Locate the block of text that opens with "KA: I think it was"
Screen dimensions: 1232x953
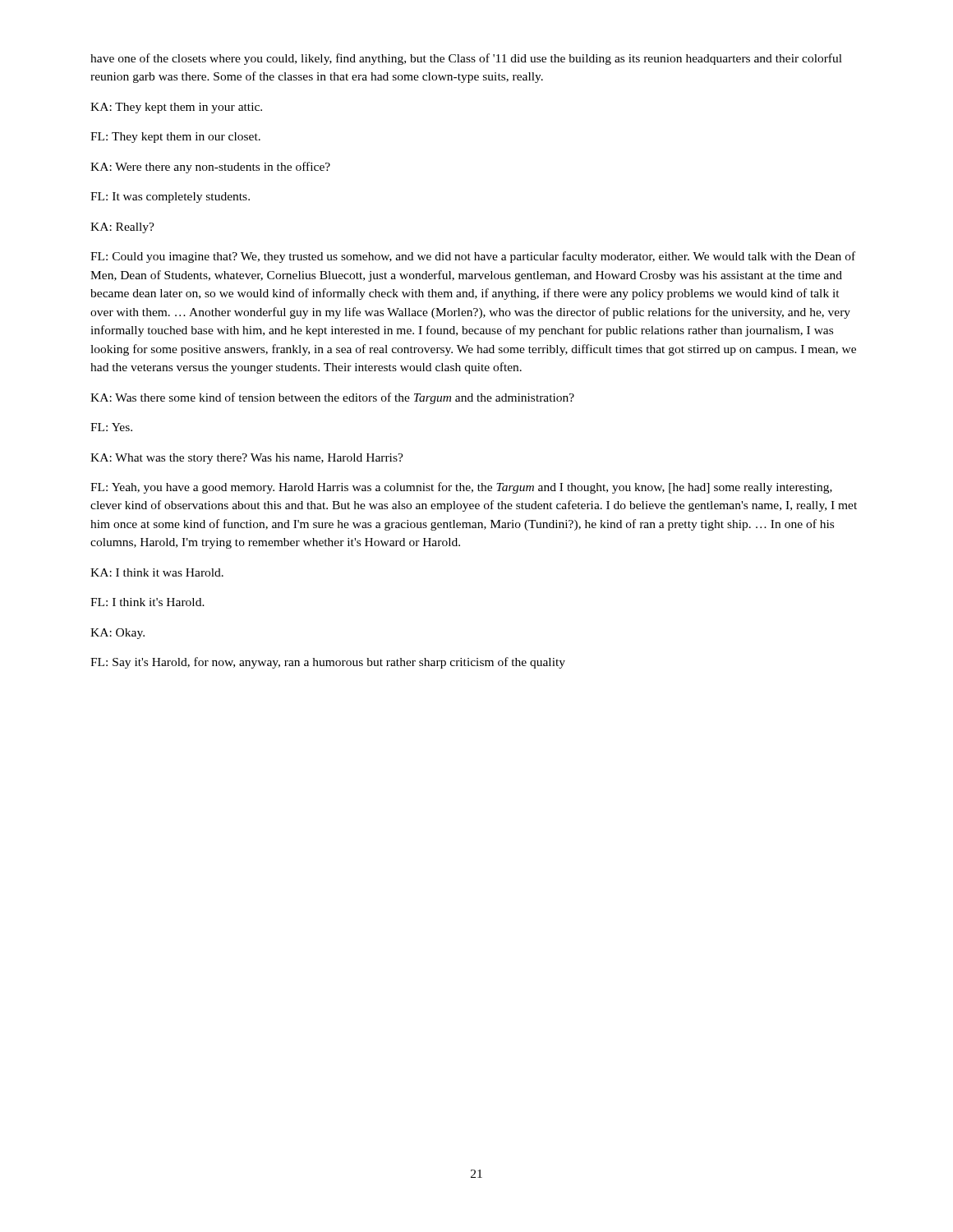(157, 572)
